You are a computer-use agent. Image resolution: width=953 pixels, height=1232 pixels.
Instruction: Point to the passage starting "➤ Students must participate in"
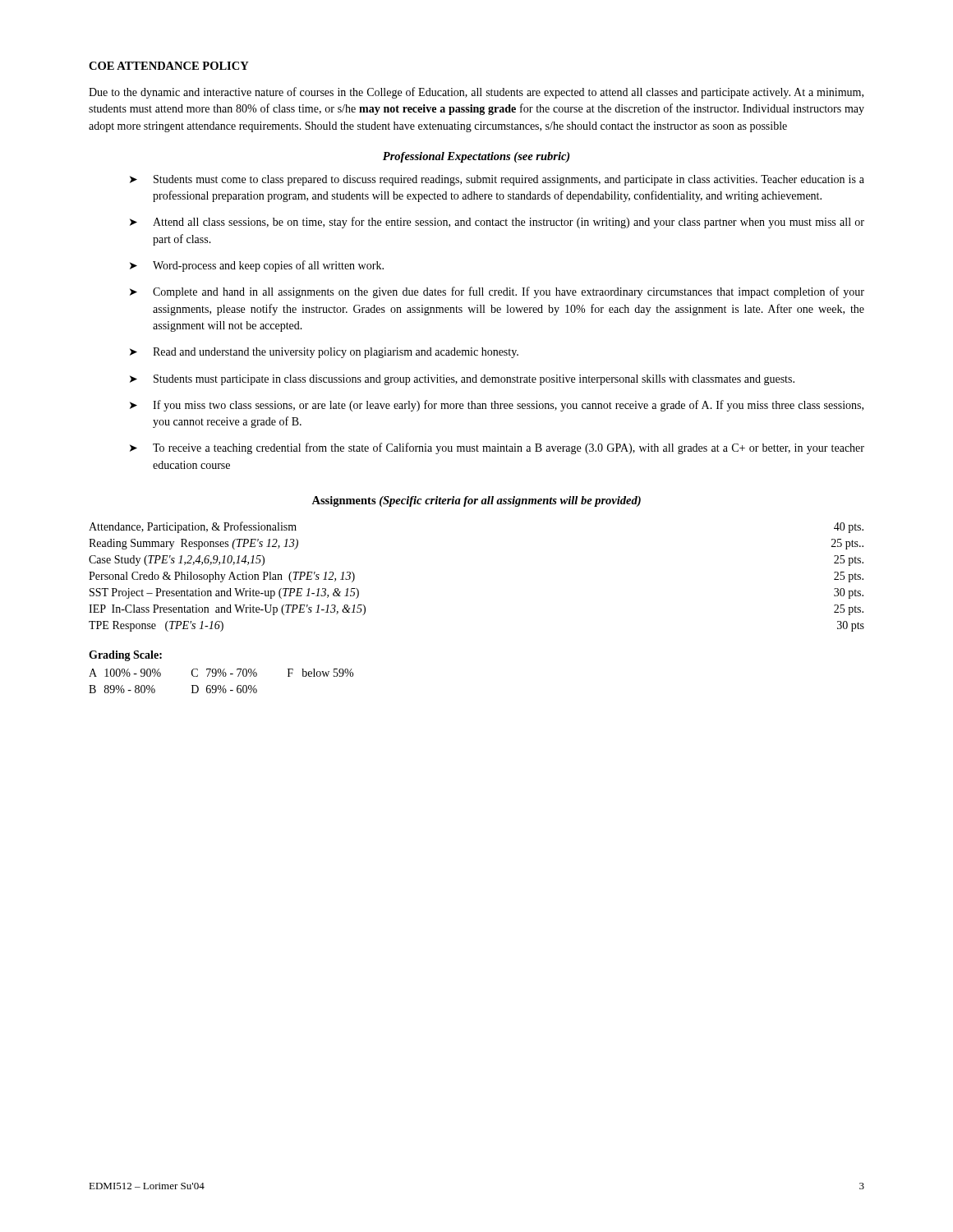(x=496, y=379)
